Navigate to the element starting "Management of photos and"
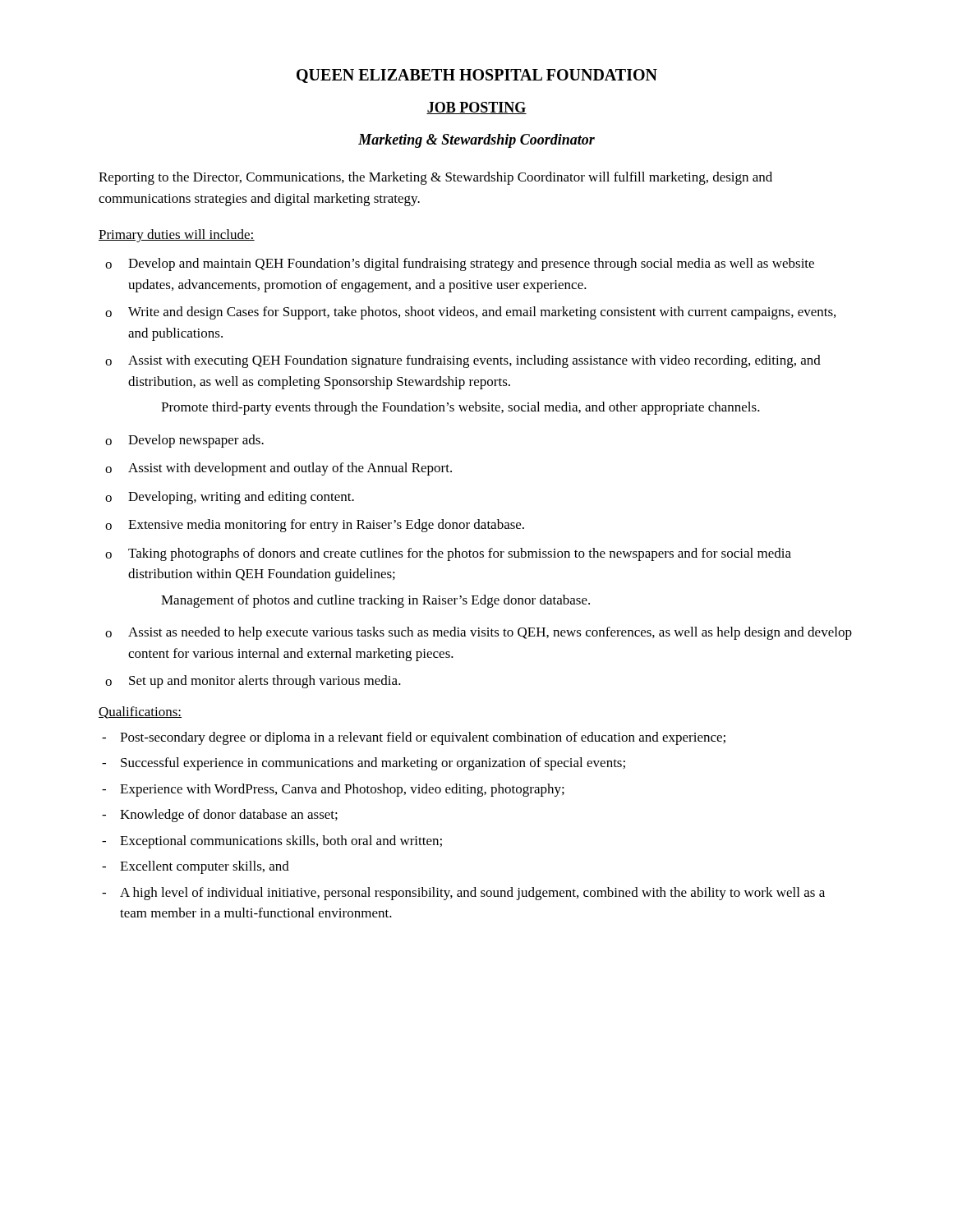Screen dimensions: 1232x953 tap(376, 600)
